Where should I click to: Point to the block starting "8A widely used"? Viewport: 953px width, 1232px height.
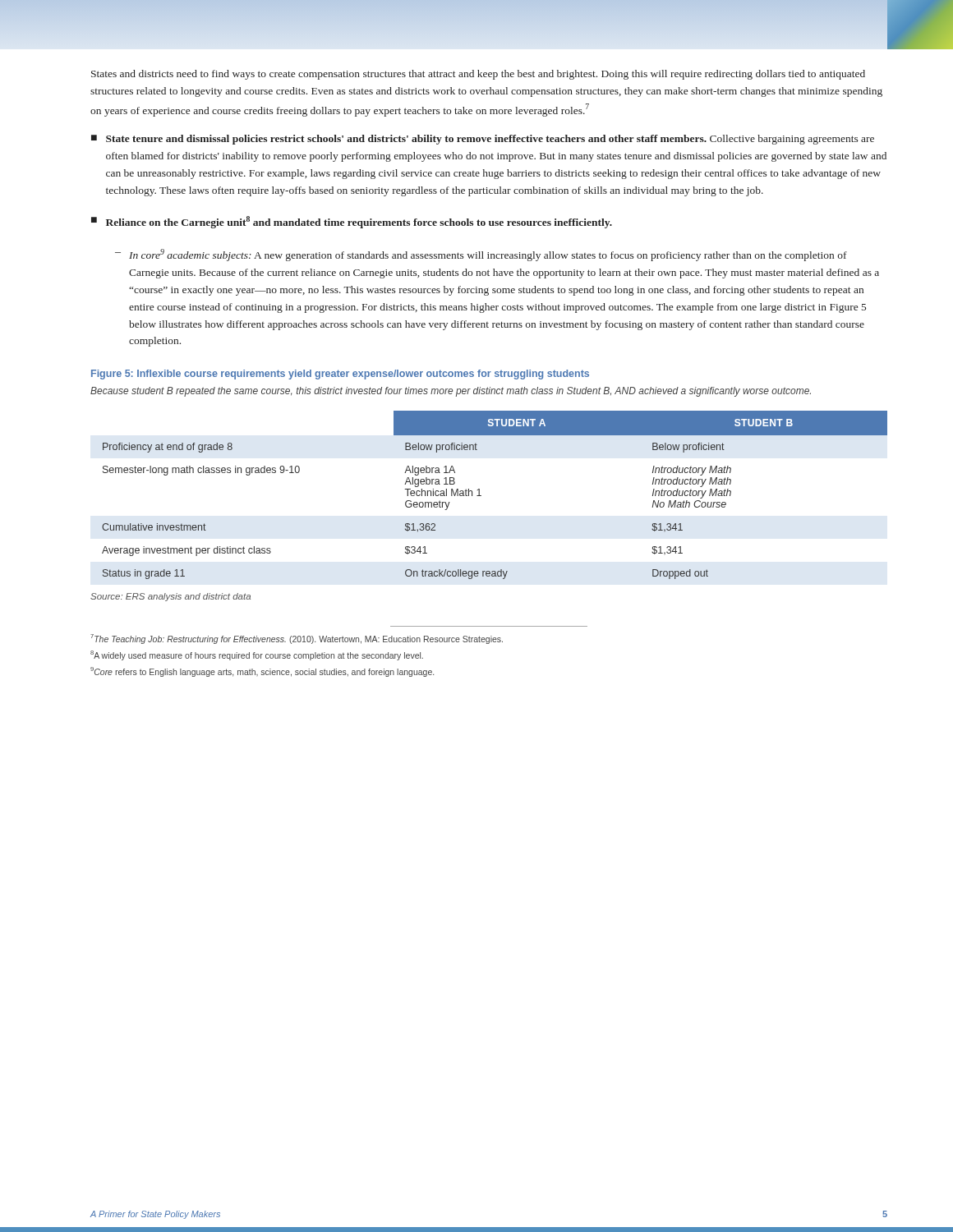click(x=257, y=654)
